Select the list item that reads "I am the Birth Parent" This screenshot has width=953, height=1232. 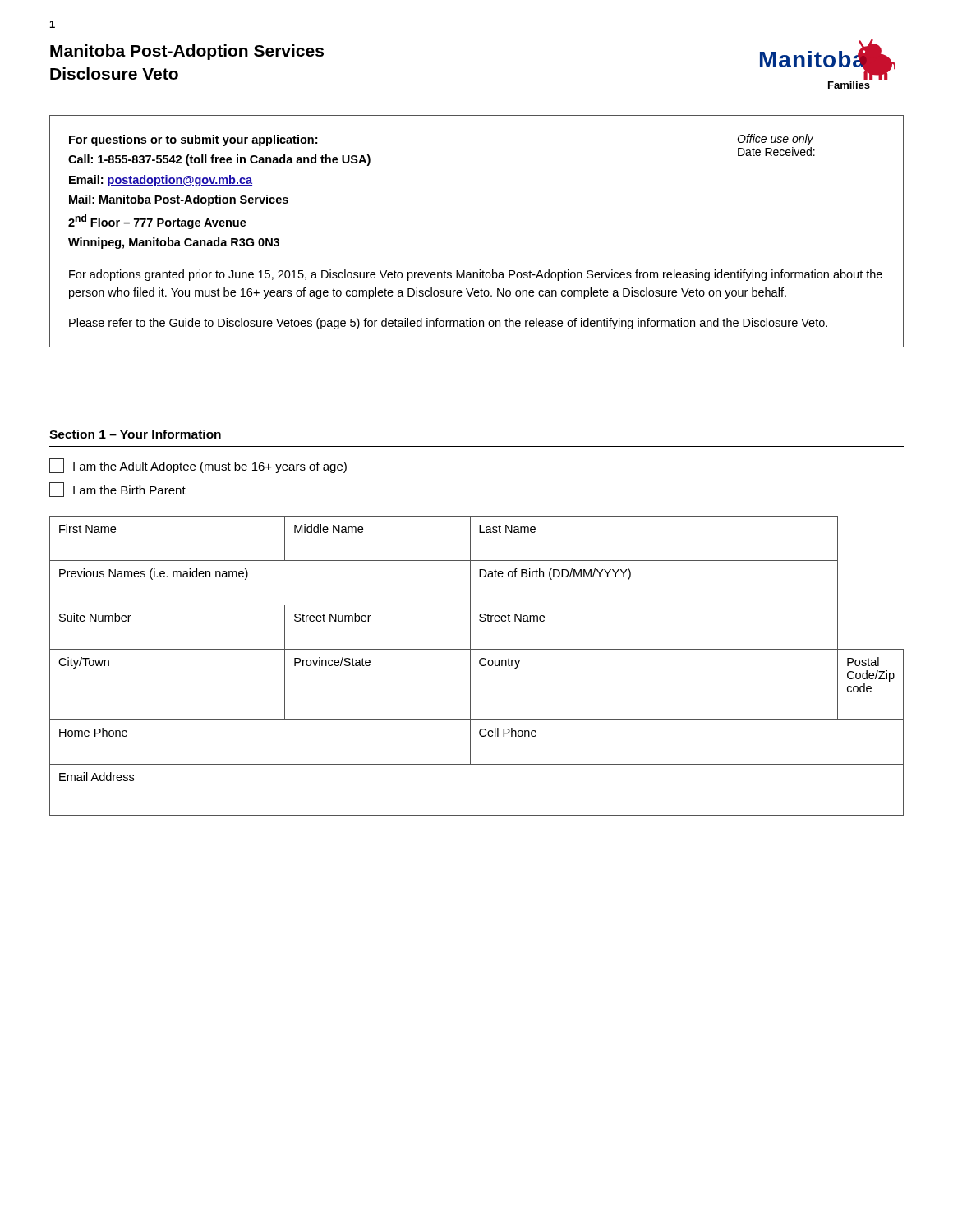[x=117, y=489]
